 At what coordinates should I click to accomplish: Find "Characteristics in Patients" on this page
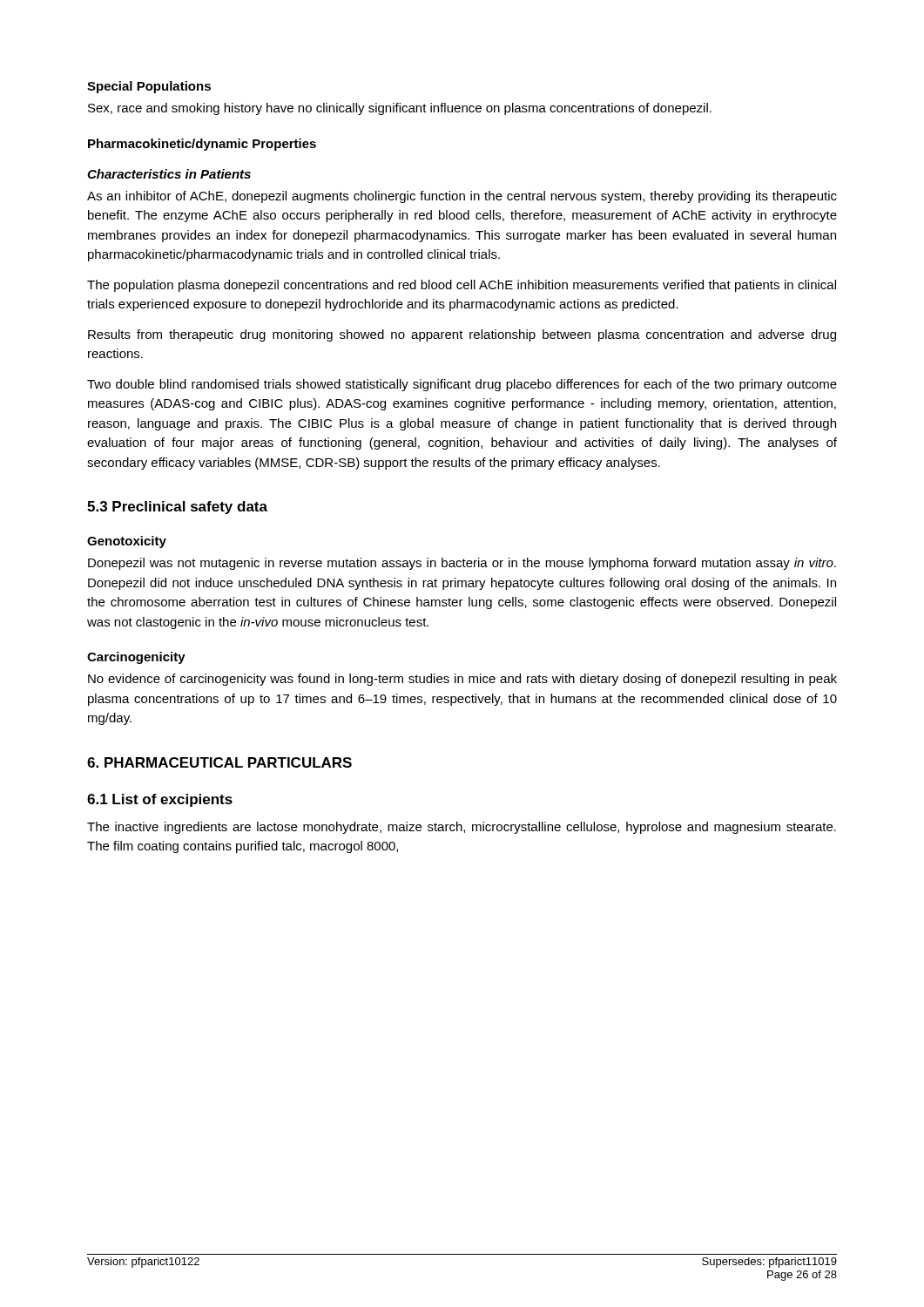(x=169, y=173)
